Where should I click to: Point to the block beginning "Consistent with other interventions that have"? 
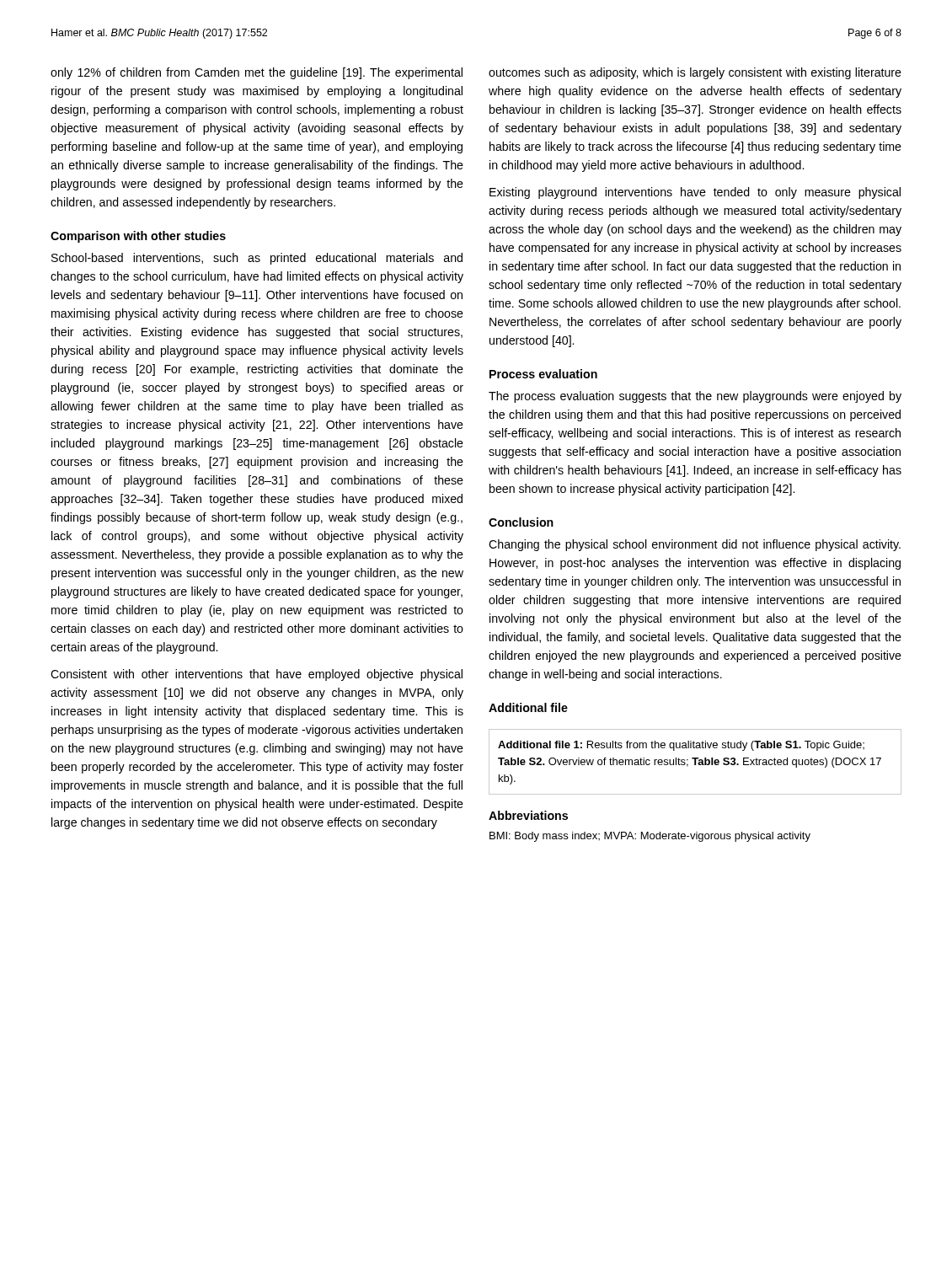(x=257, y=748)
